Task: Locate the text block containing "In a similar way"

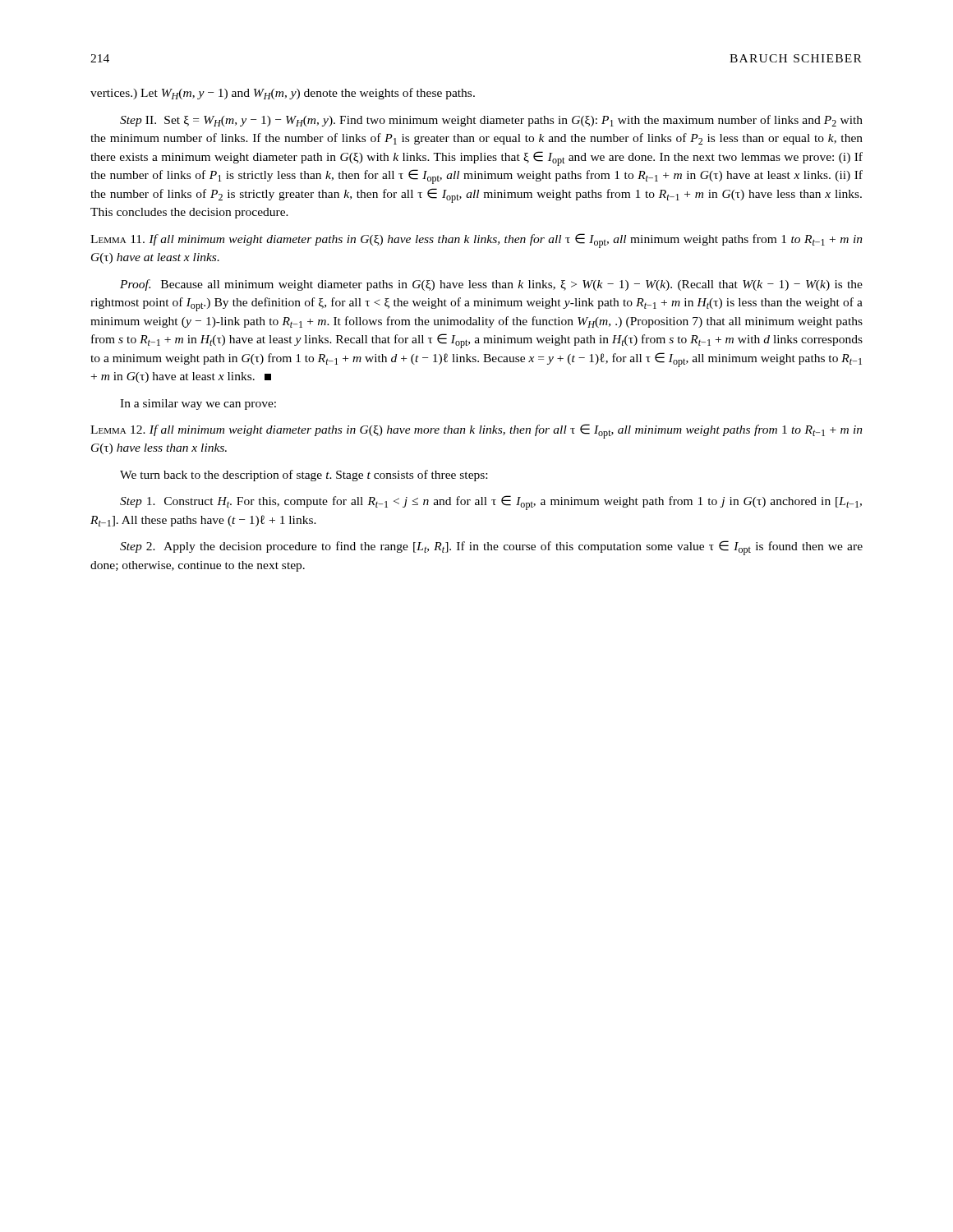Action: pos(198,405)
